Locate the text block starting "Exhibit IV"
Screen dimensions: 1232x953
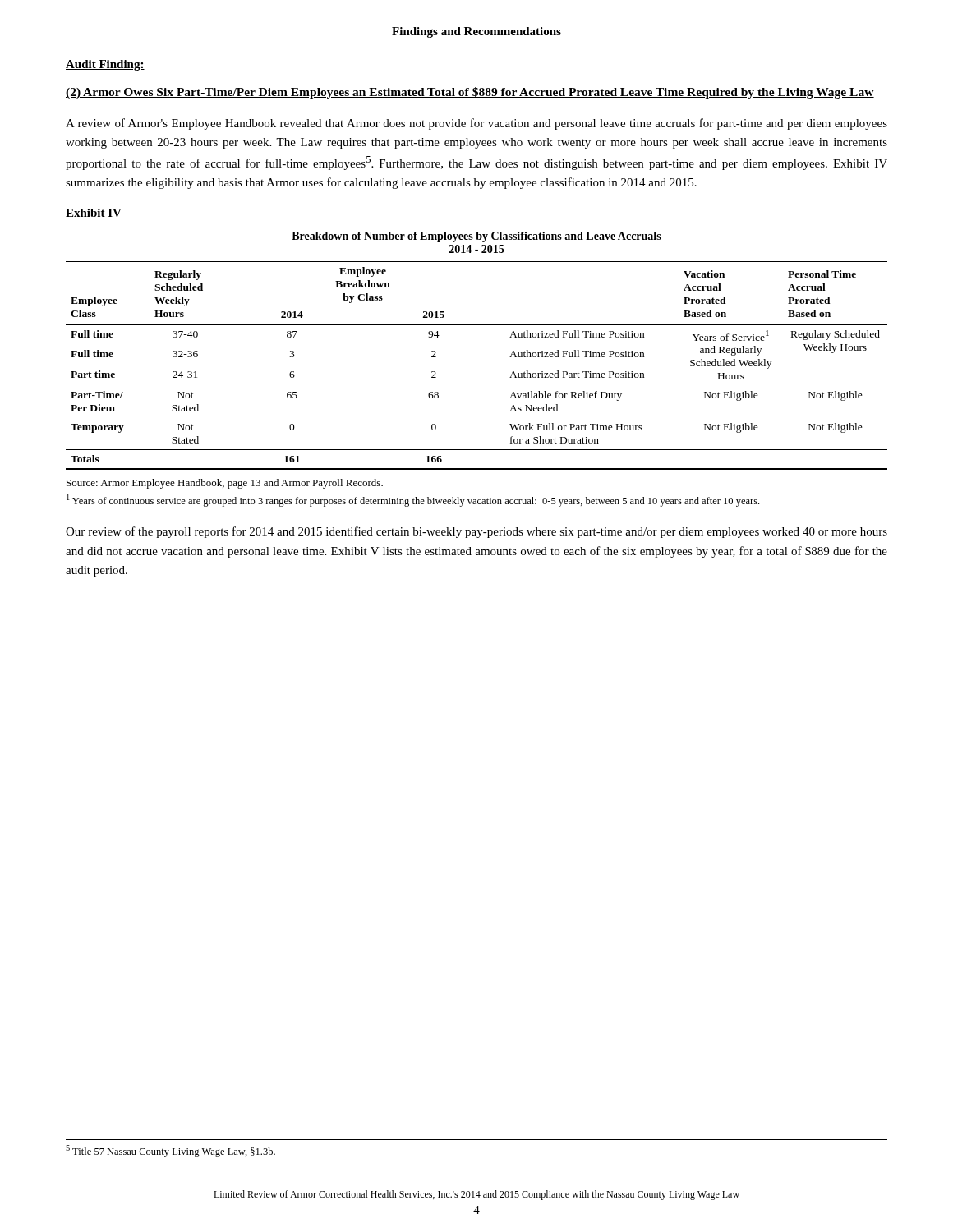click(x=94, y=212)
